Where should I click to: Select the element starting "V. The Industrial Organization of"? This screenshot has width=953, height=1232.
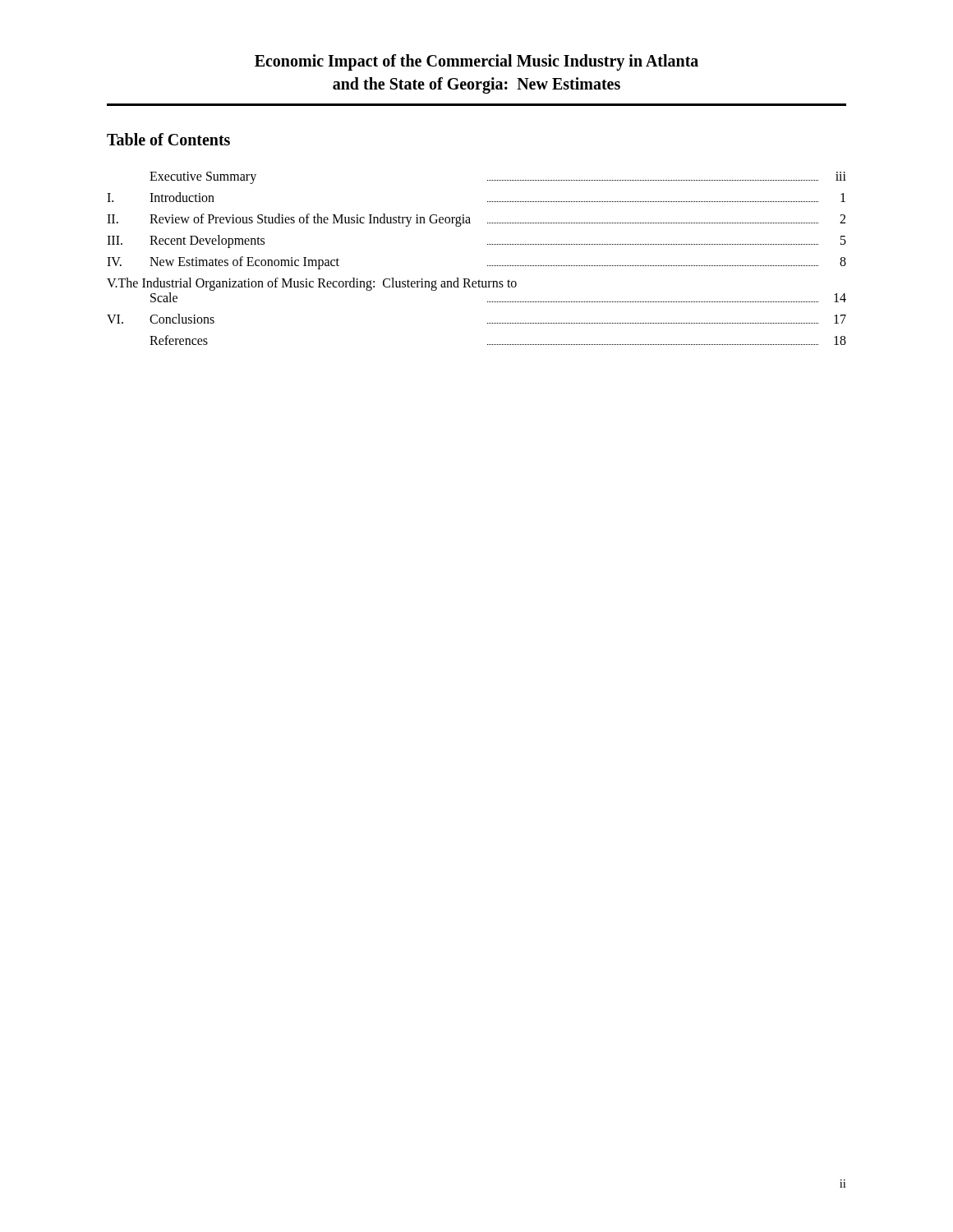click(476, 291)
